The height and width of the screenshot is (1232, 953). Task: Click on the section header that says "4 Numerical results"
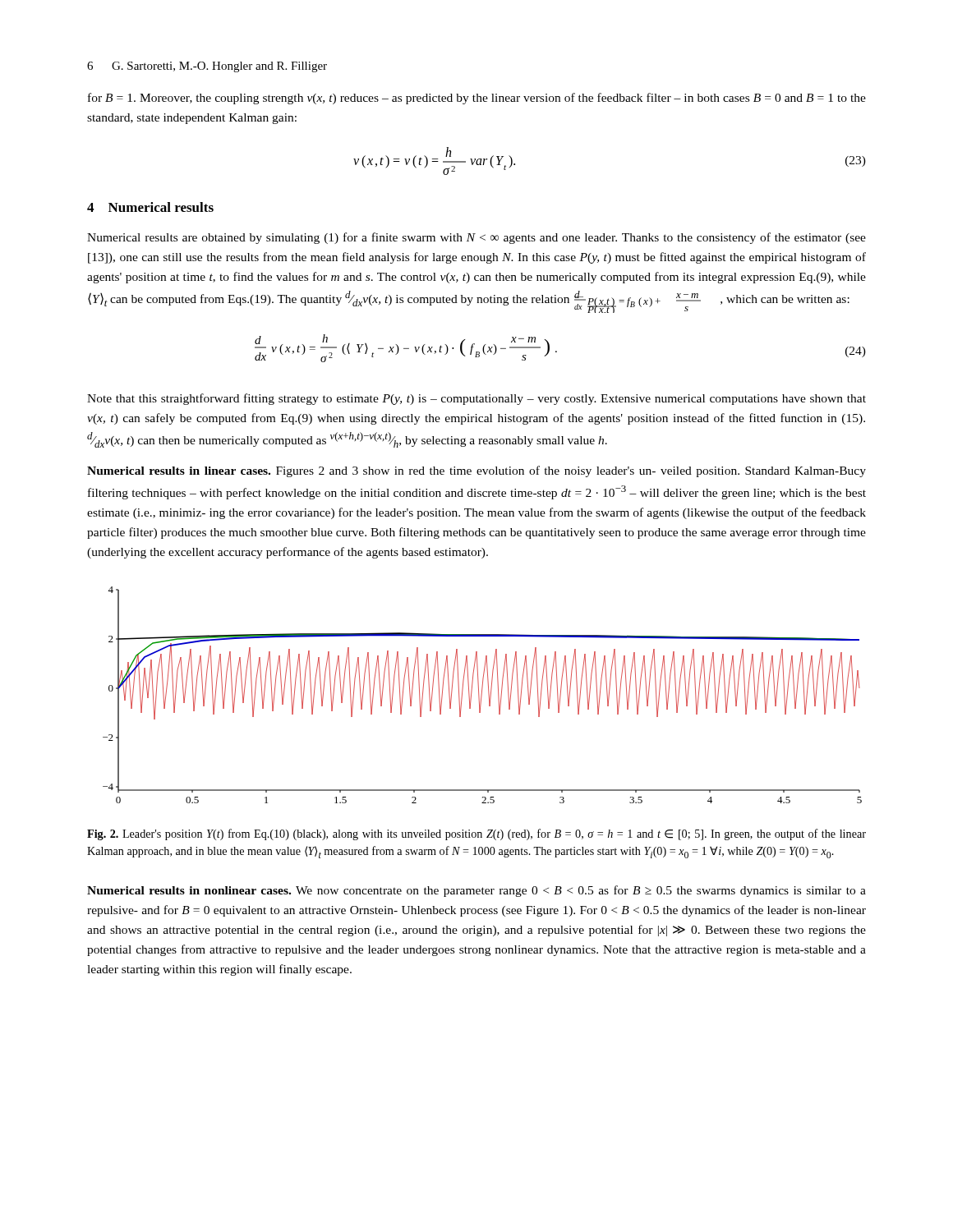150,207
